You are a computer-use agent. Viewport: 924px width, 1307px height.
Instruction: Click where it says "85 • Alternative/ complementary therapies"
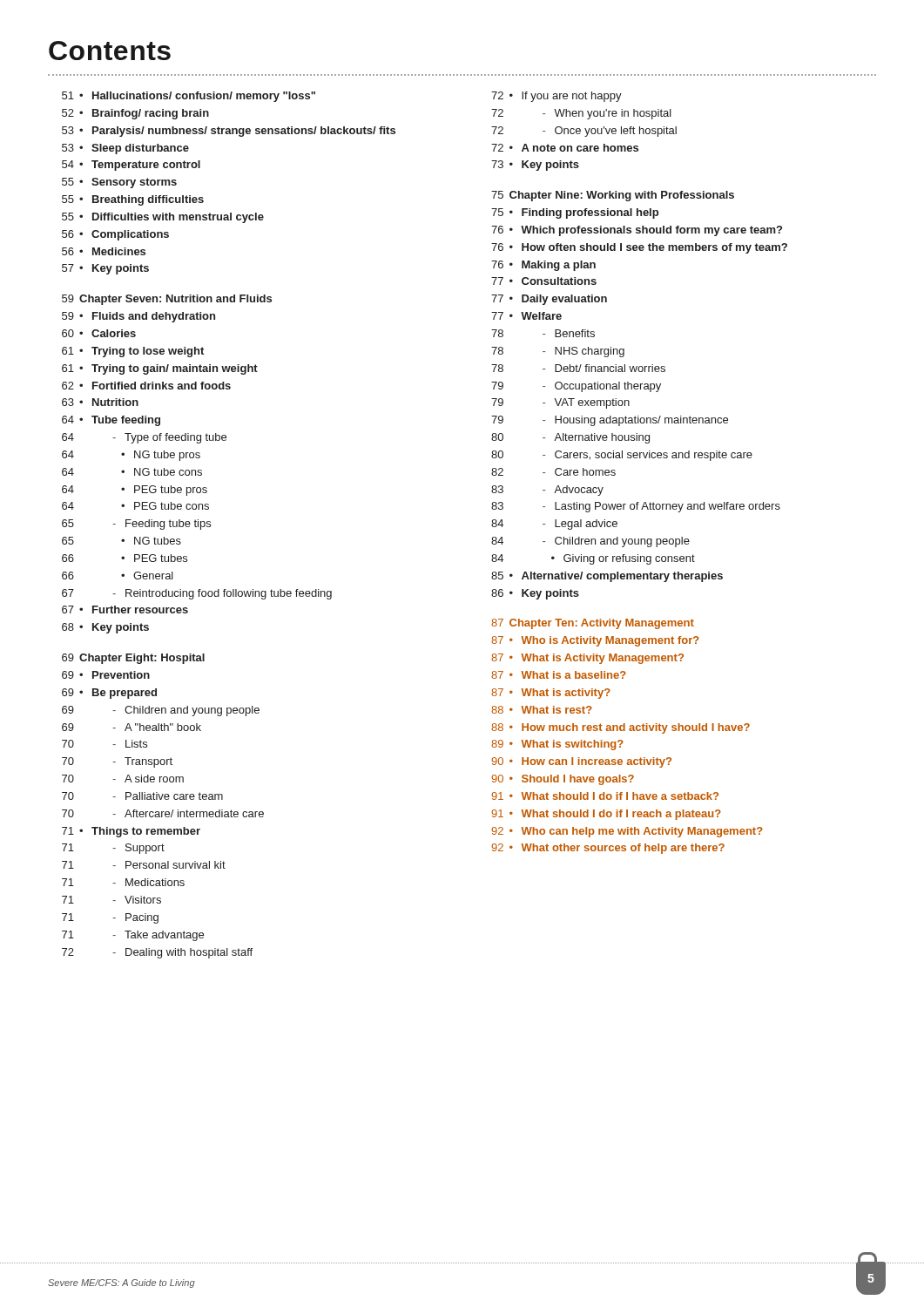677,576
